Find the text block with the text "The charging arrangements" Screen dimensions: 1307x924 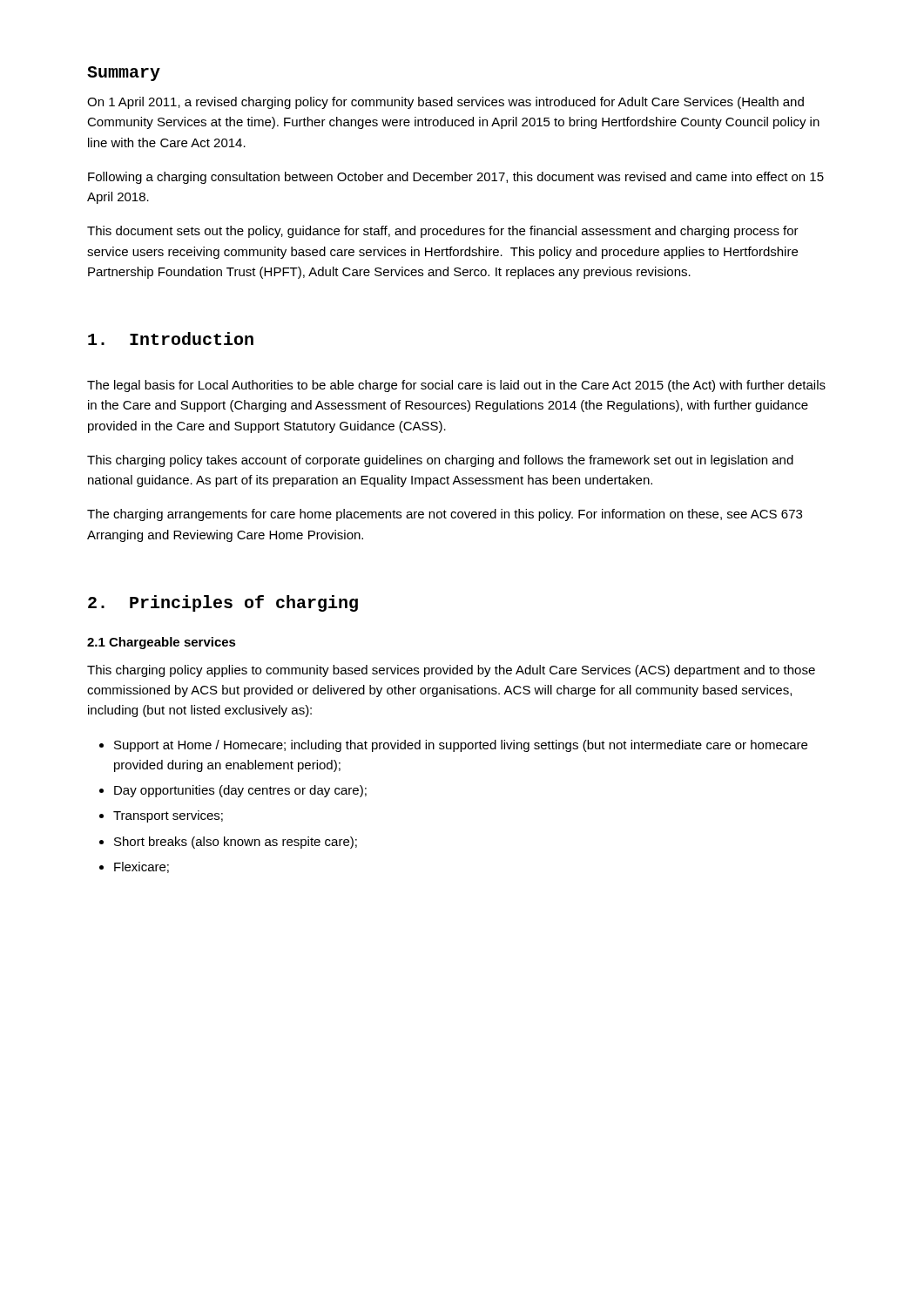[x=445, y=524]
